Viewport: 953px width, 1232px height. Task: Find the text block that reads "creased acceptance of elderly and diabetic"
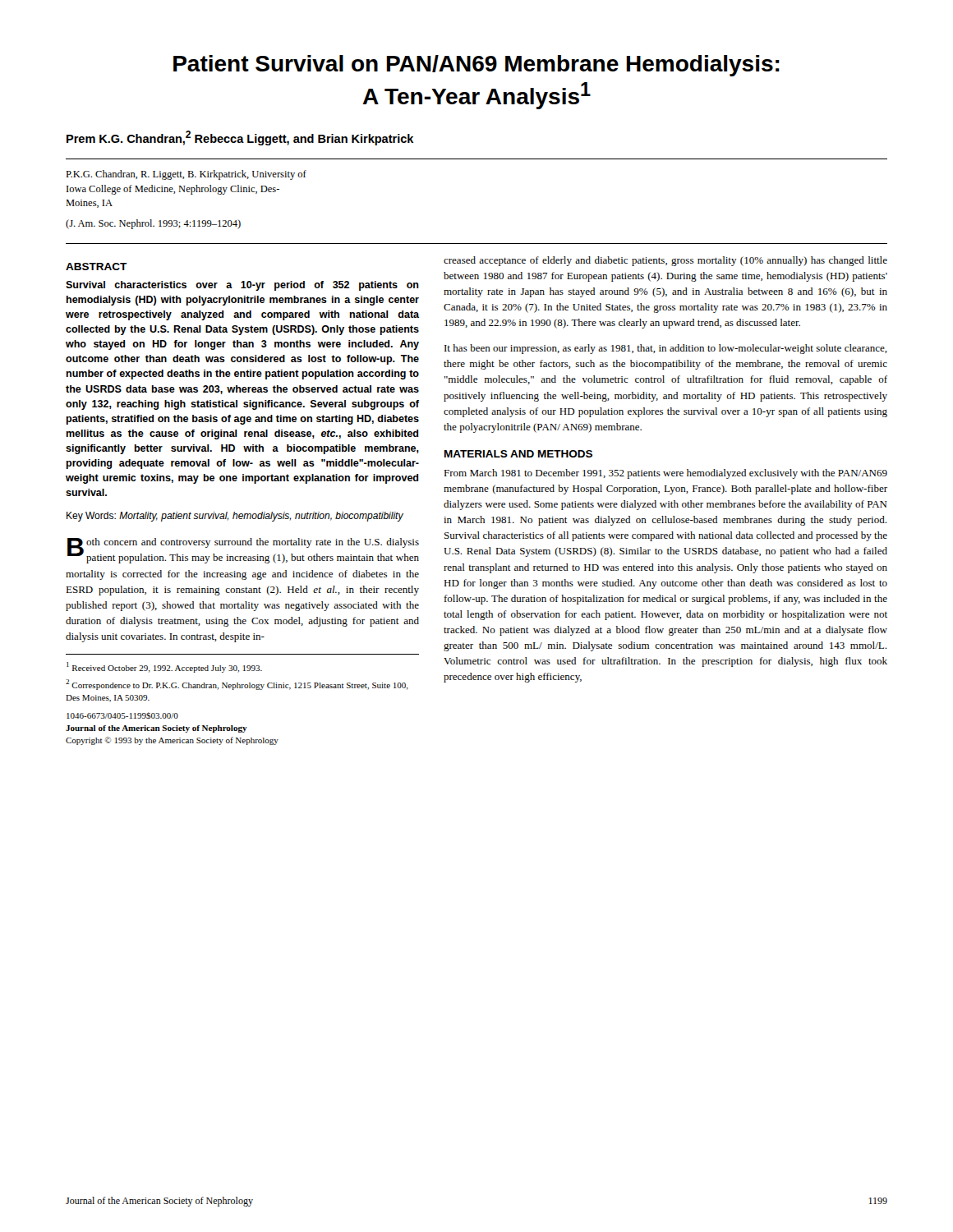point(665,291)
